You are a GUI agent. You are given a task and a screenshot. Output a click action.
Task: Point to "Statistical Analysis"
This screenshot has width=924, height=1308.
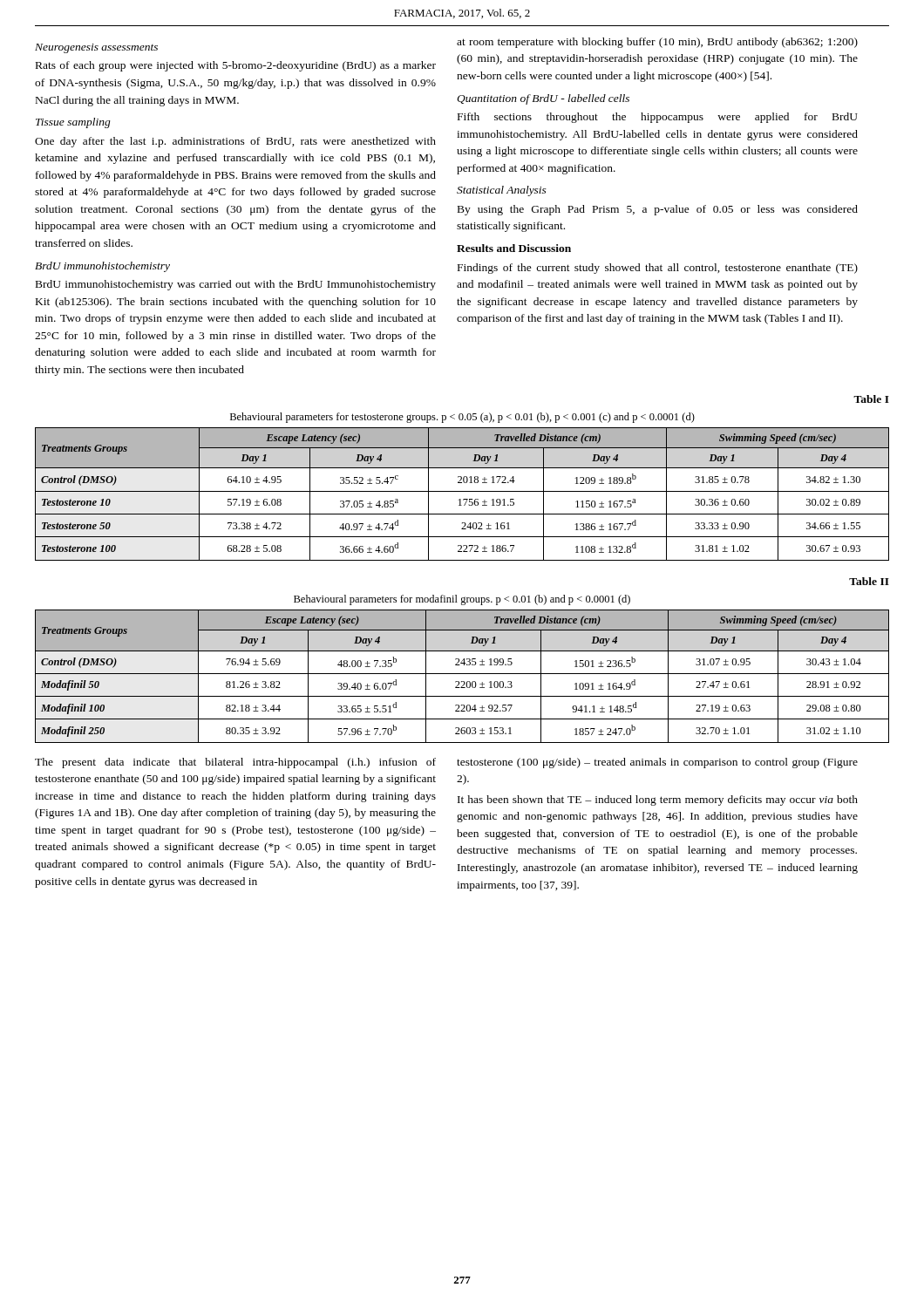pyautogui.click(x=502, y=191)
